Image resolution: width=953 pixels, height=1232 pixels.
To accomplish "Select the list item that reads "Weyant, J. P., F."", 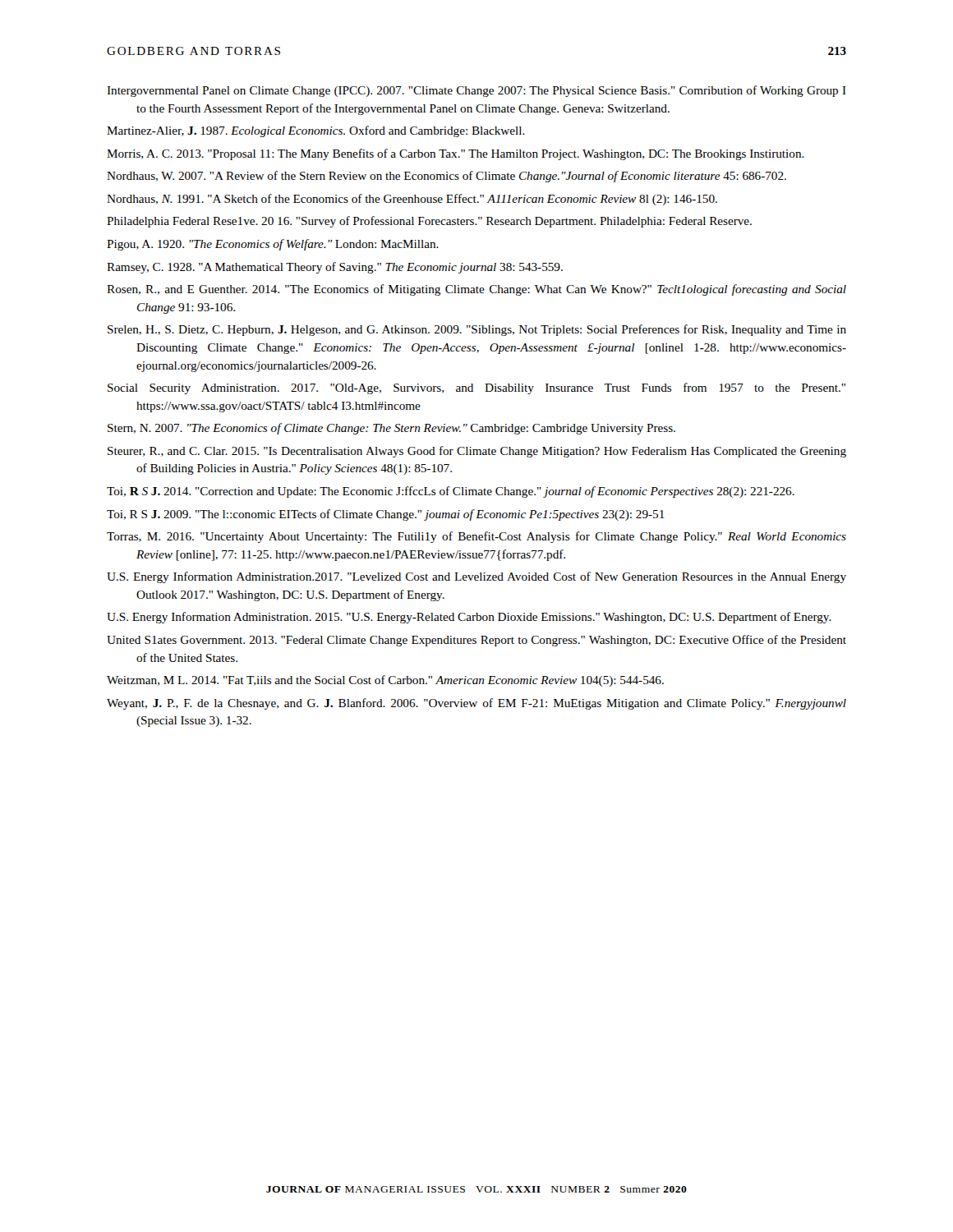I will (x=476, y=711).
